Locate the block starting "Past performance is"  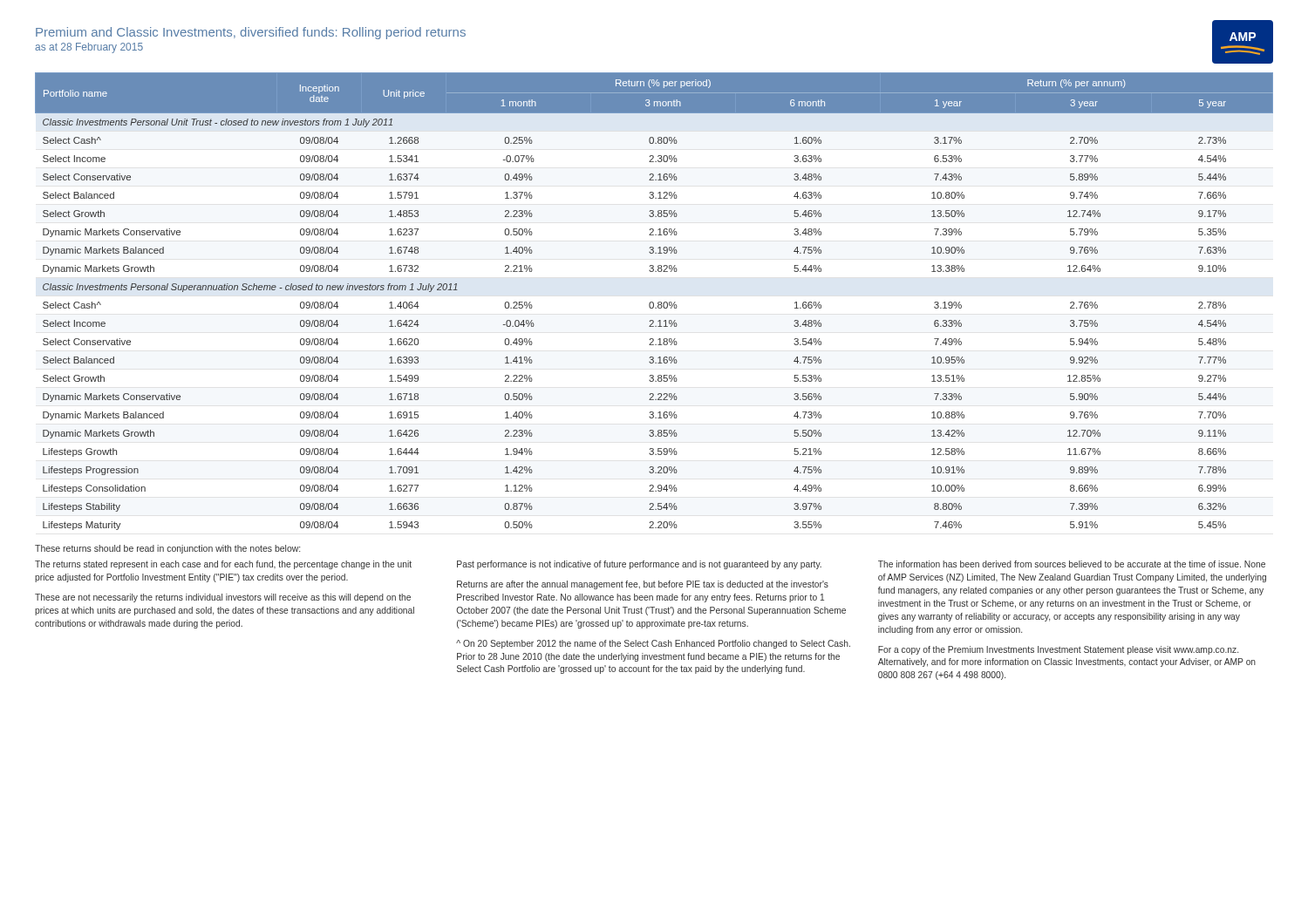click(654, 618)
